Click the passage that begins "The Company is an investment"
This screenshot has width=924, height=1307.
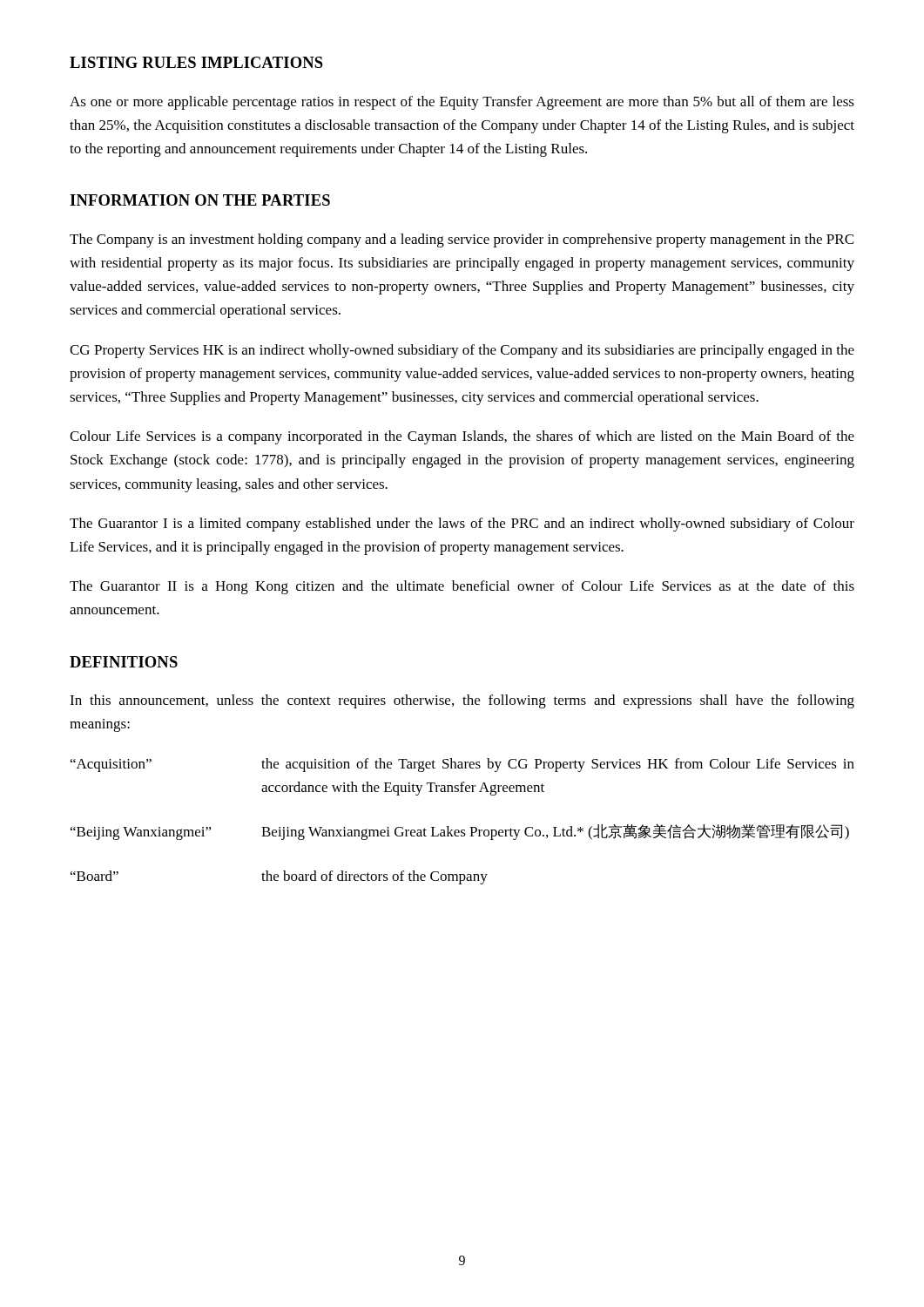[462, 275]
